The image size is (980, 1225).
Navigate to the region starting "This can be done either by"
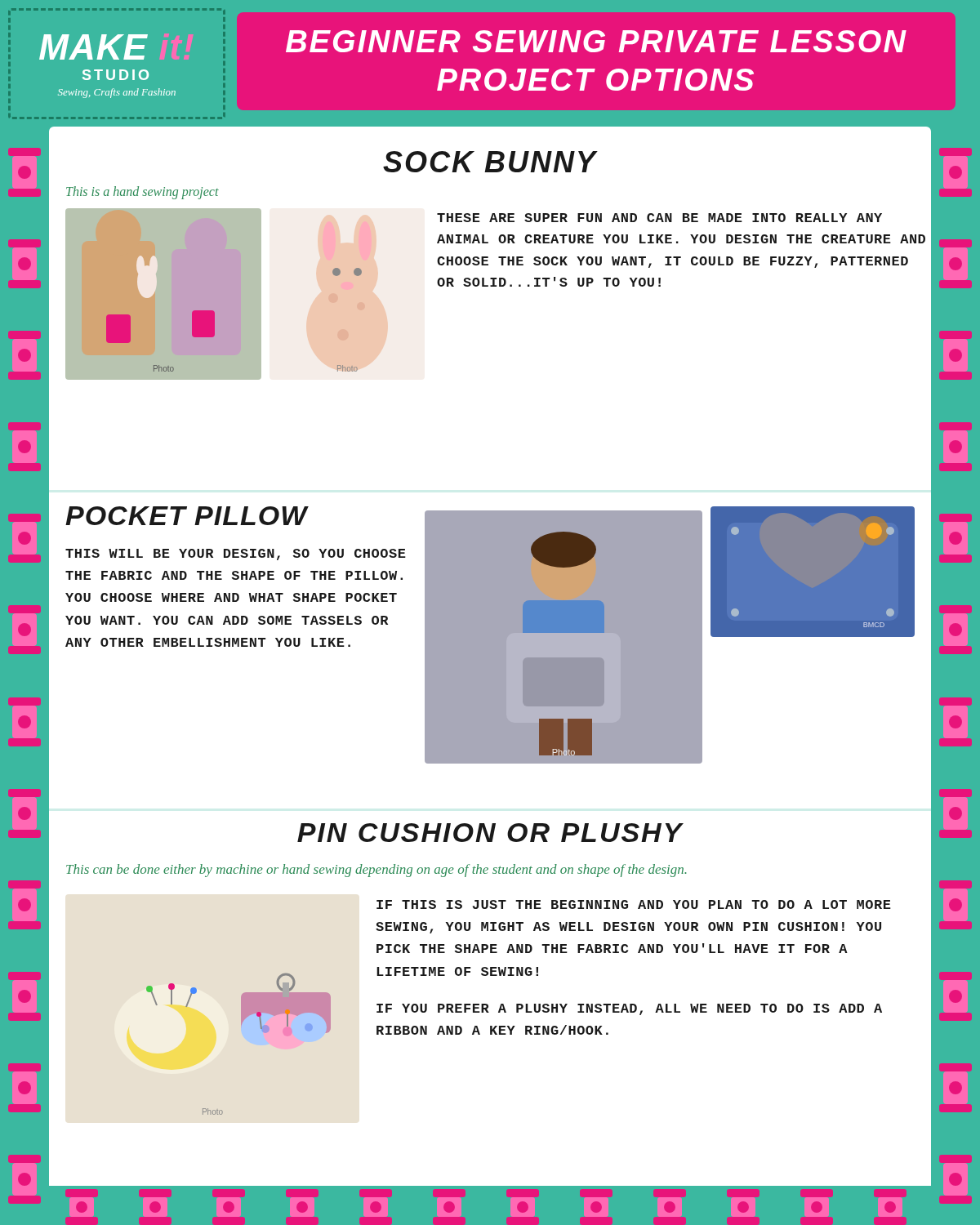(377, 869)
